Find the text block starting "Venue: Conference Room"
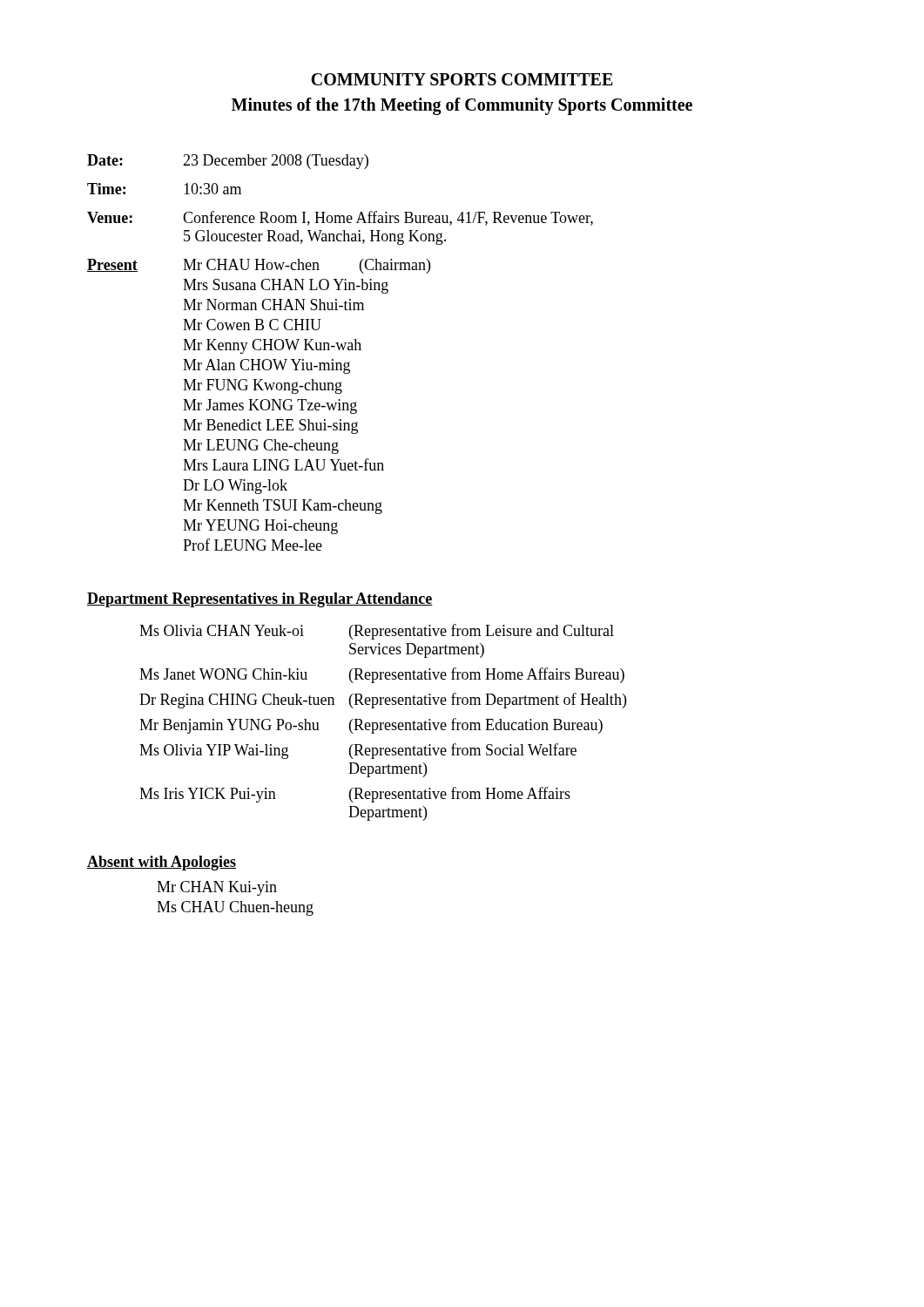The width and height of the screenshot is (924, 1307). (x=462, y=227)
